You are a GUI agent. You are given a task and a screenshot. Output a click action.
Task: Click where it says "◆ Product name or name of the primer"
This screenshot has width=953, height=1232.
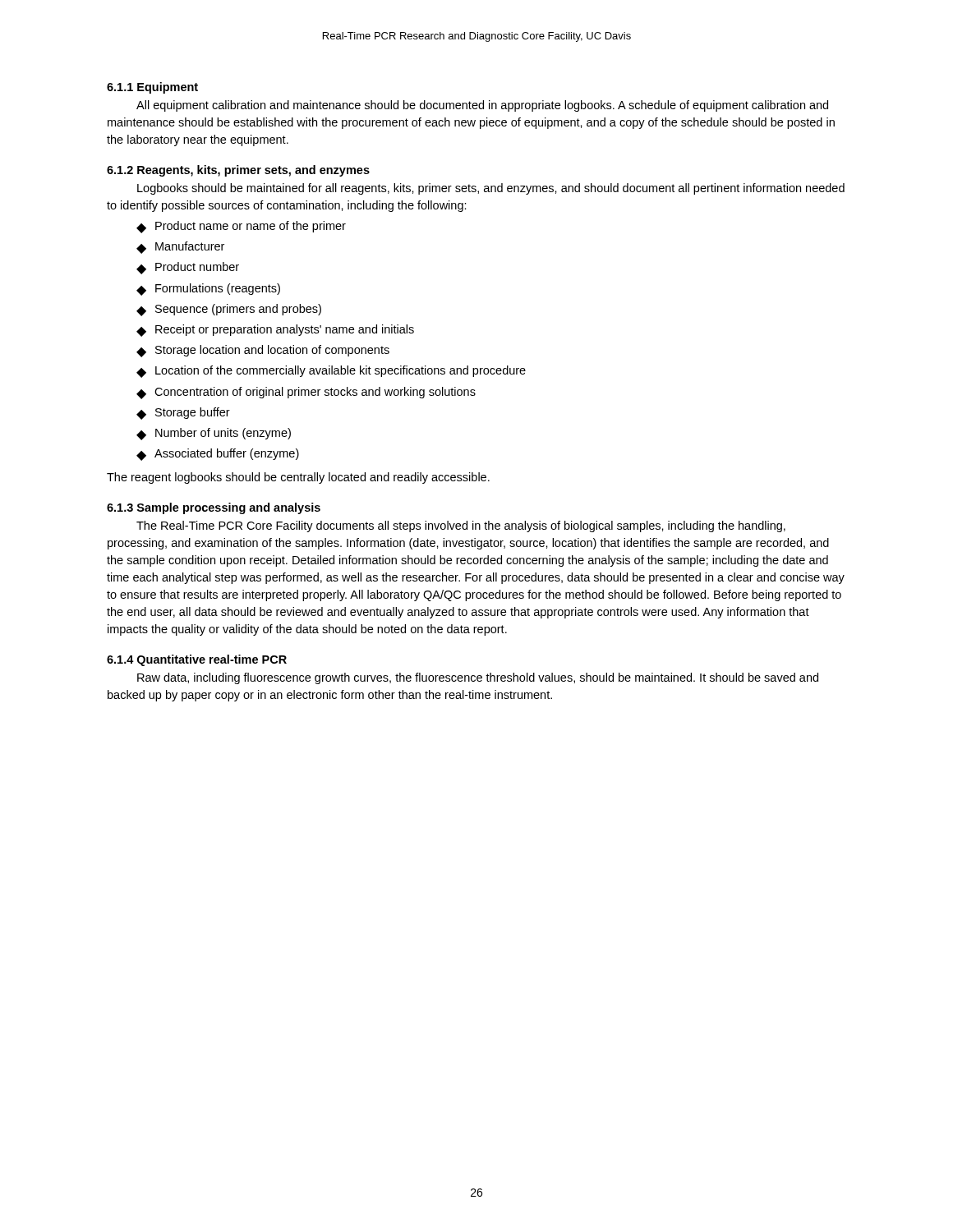coord(241,227)
